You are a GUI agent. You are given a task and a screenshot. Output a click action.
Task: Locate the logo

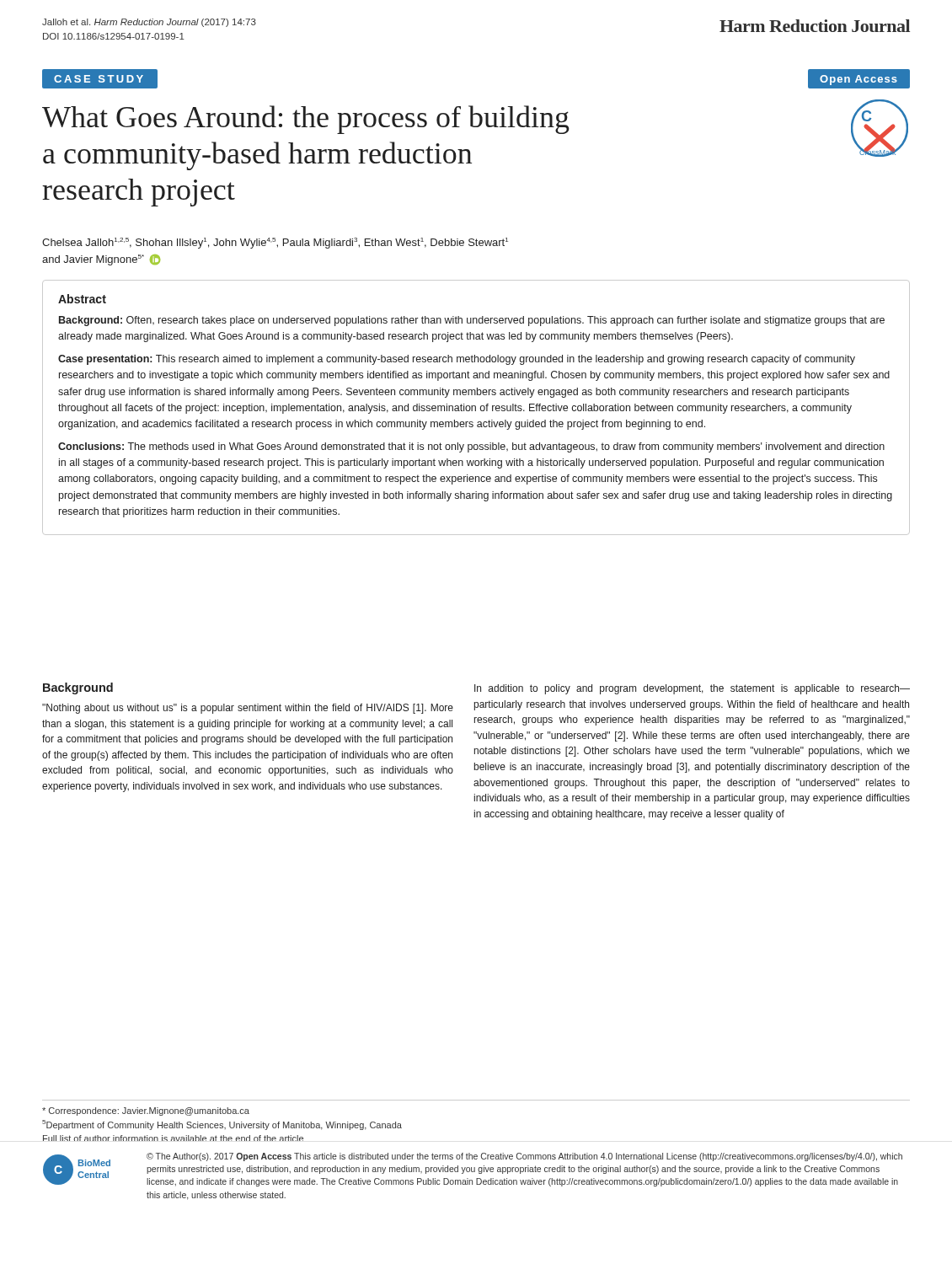pos(880,129)
